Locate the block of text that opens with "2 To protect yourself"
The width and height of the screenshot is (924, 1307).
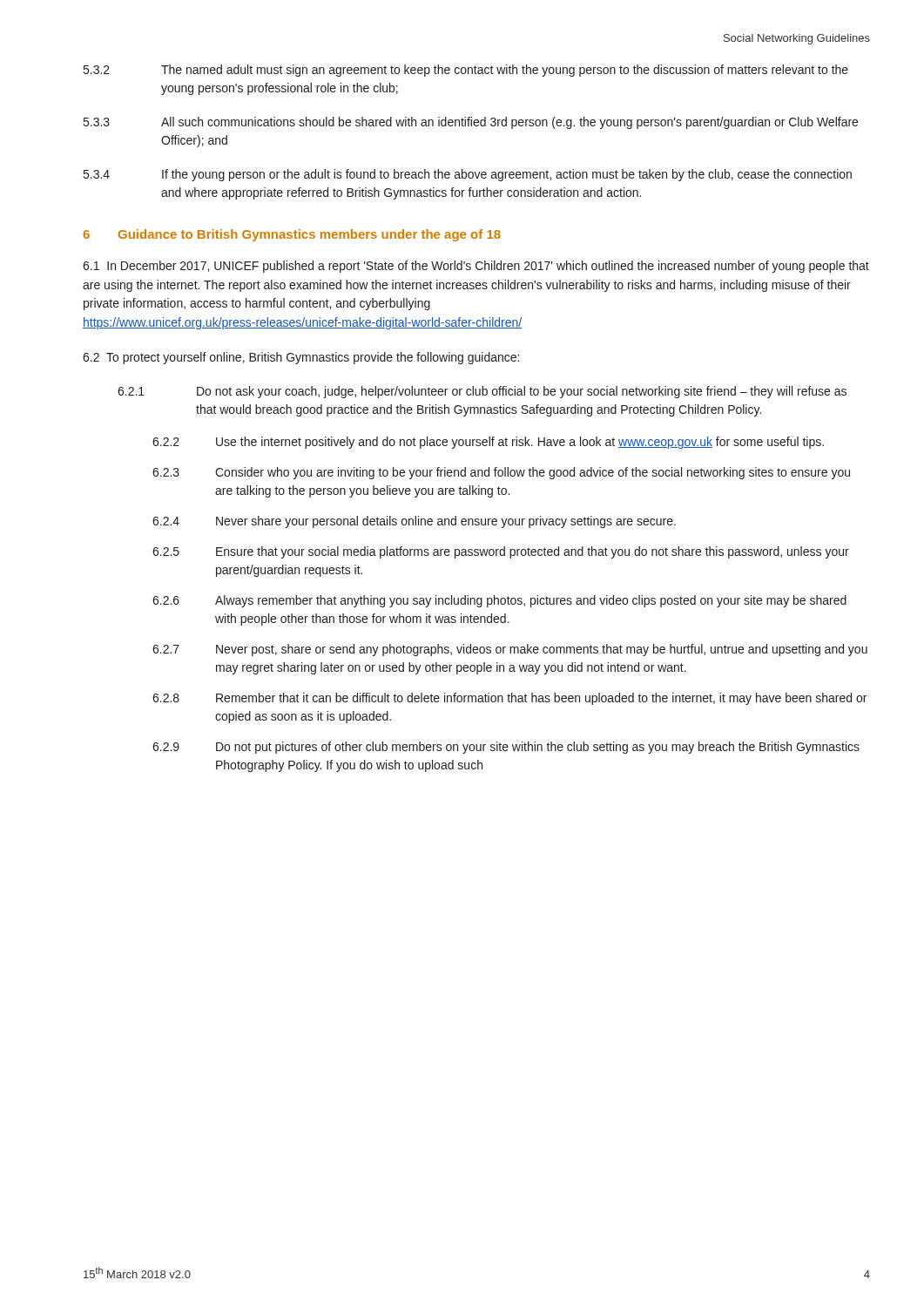tap(302, 357)
